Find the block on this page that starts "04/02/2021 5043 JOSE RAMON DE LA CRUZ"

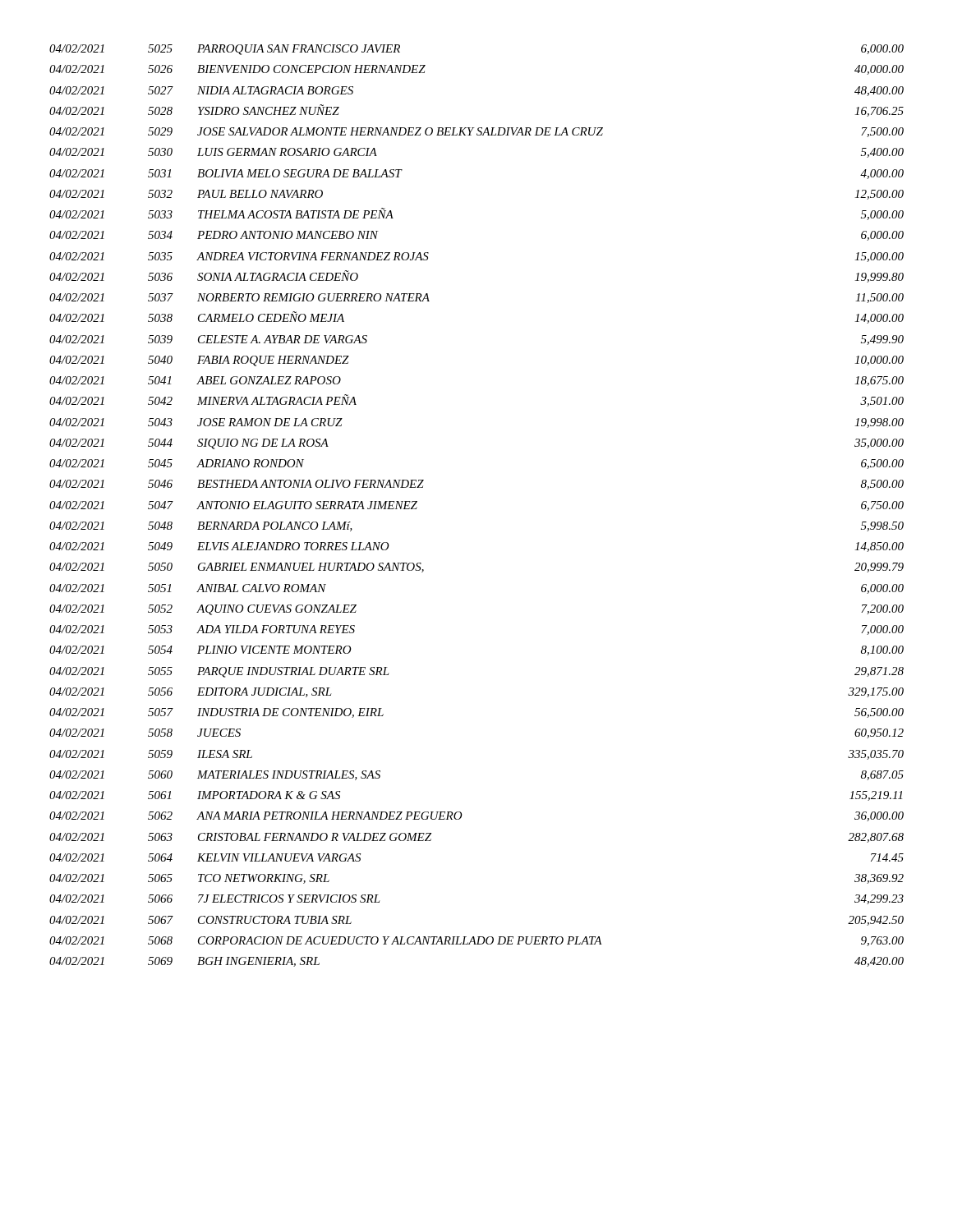click(x=76, y=423)
